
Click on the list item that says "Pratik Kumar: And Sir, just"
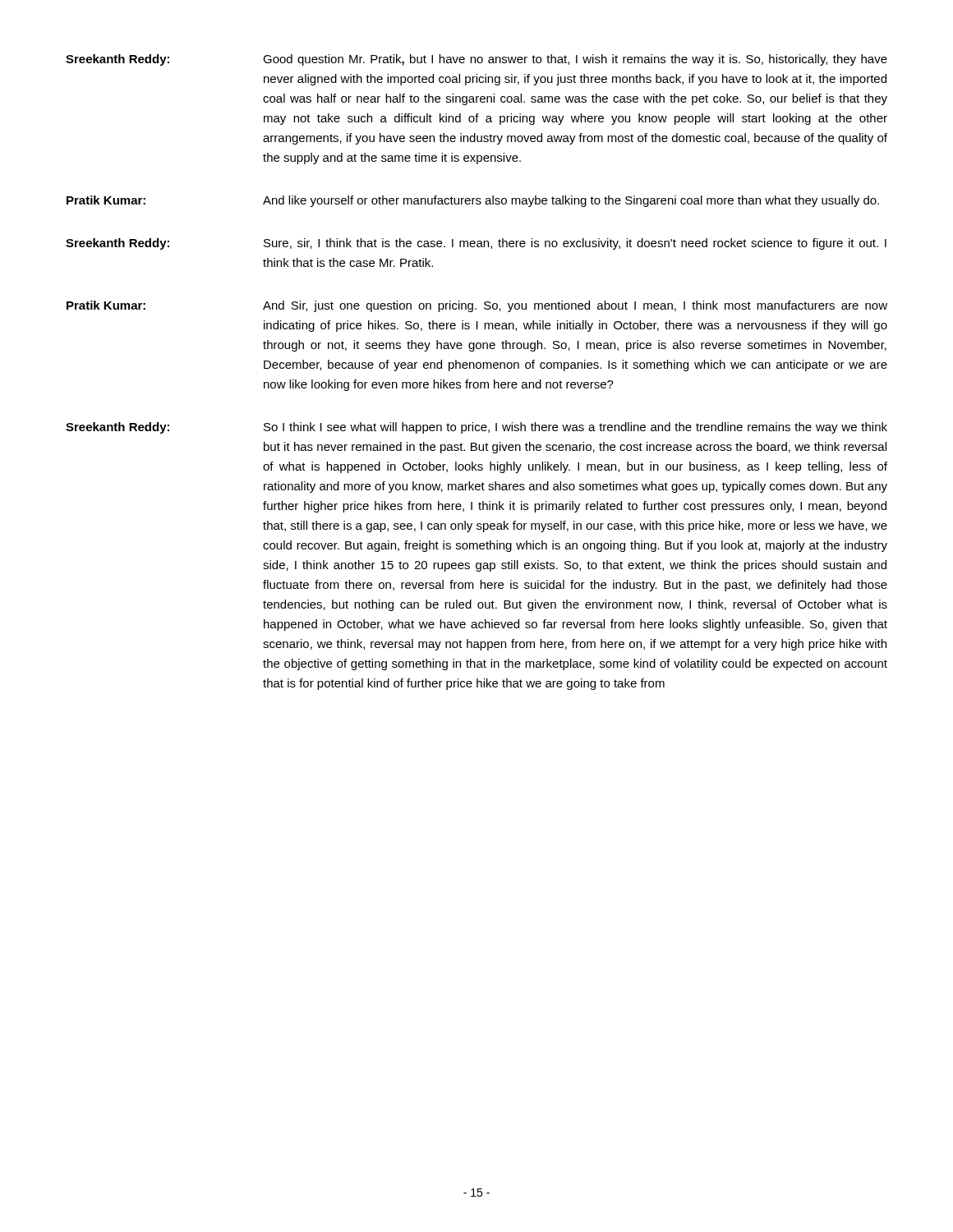coord(476,345)
